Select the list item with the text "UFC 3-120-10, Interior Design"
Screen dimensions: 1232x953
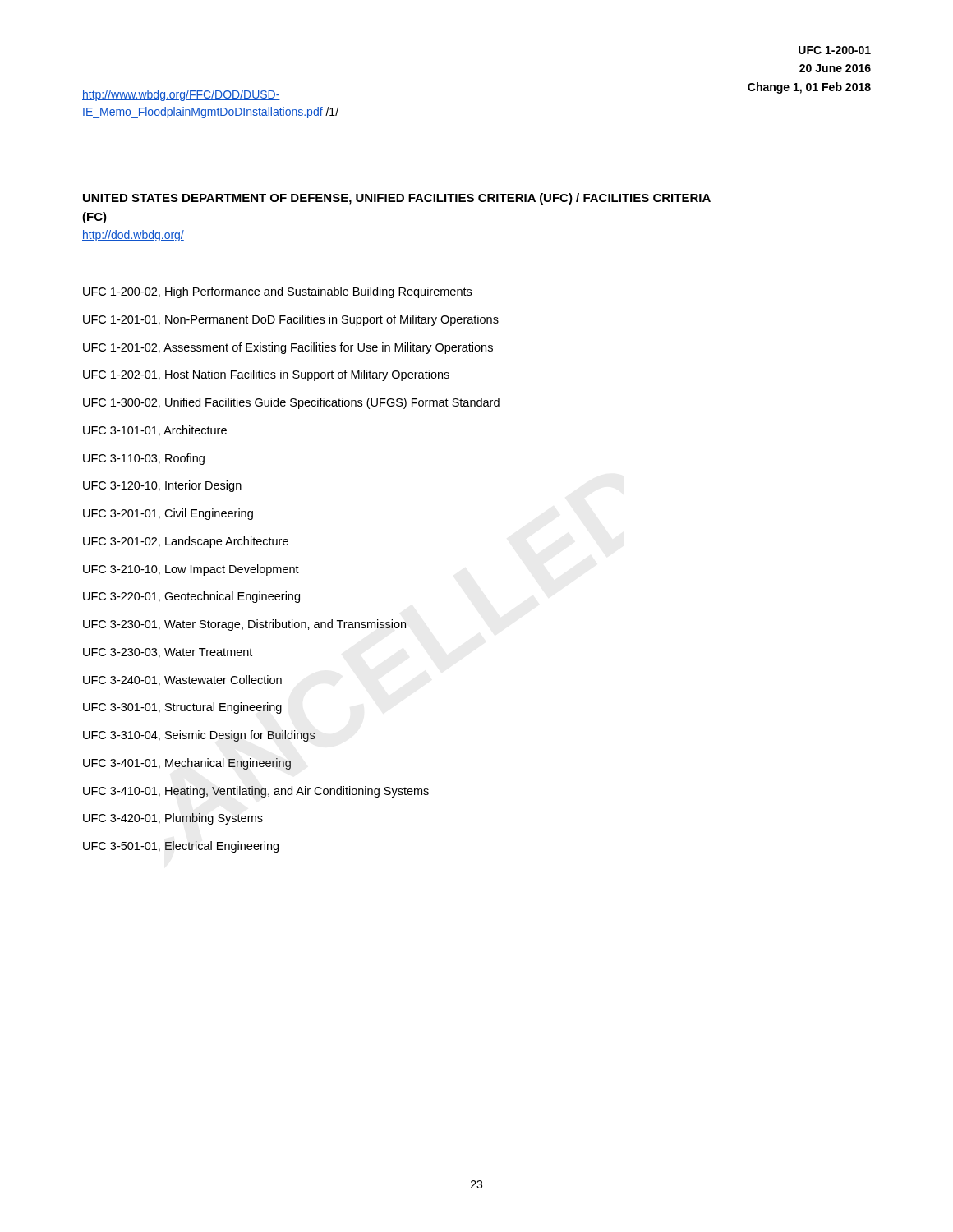pyautogui.click(x=162, y=486)
